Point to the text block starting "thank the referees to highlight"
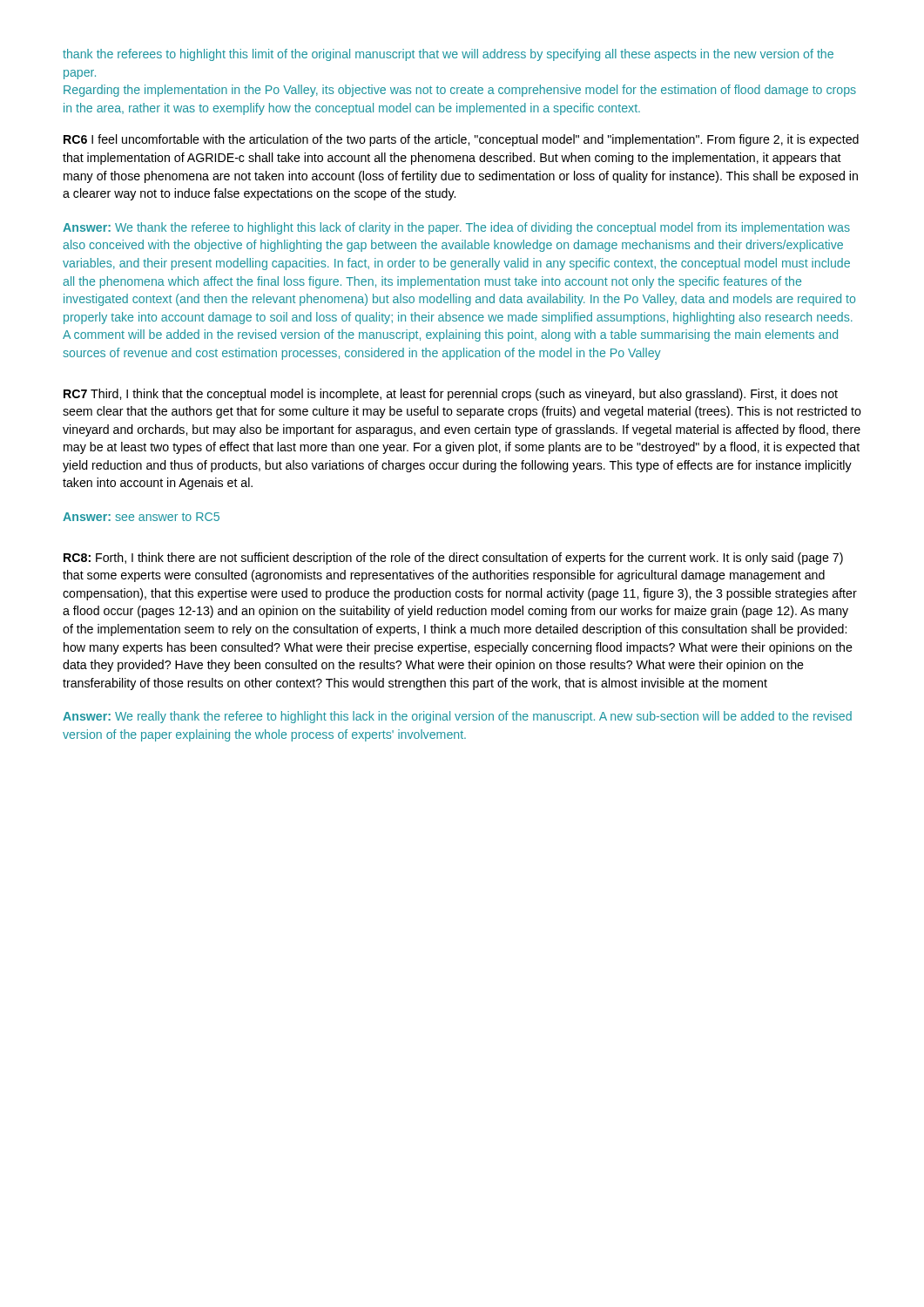924x1307 pixels. (x=462, y=81)
